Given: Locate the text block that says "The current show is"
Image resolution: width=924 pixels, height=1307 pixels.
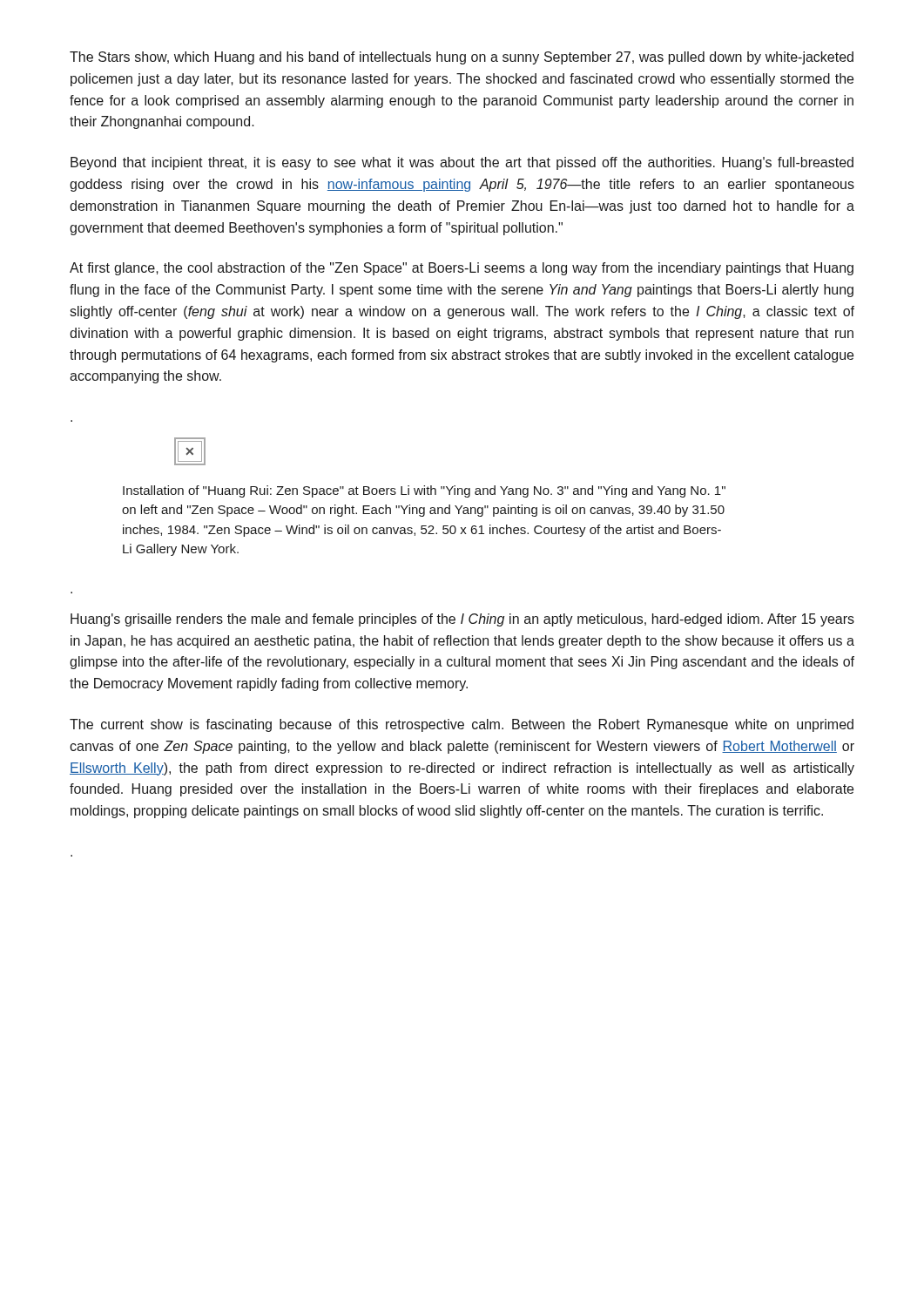Looking at the screenshot, I should (462, 768).
